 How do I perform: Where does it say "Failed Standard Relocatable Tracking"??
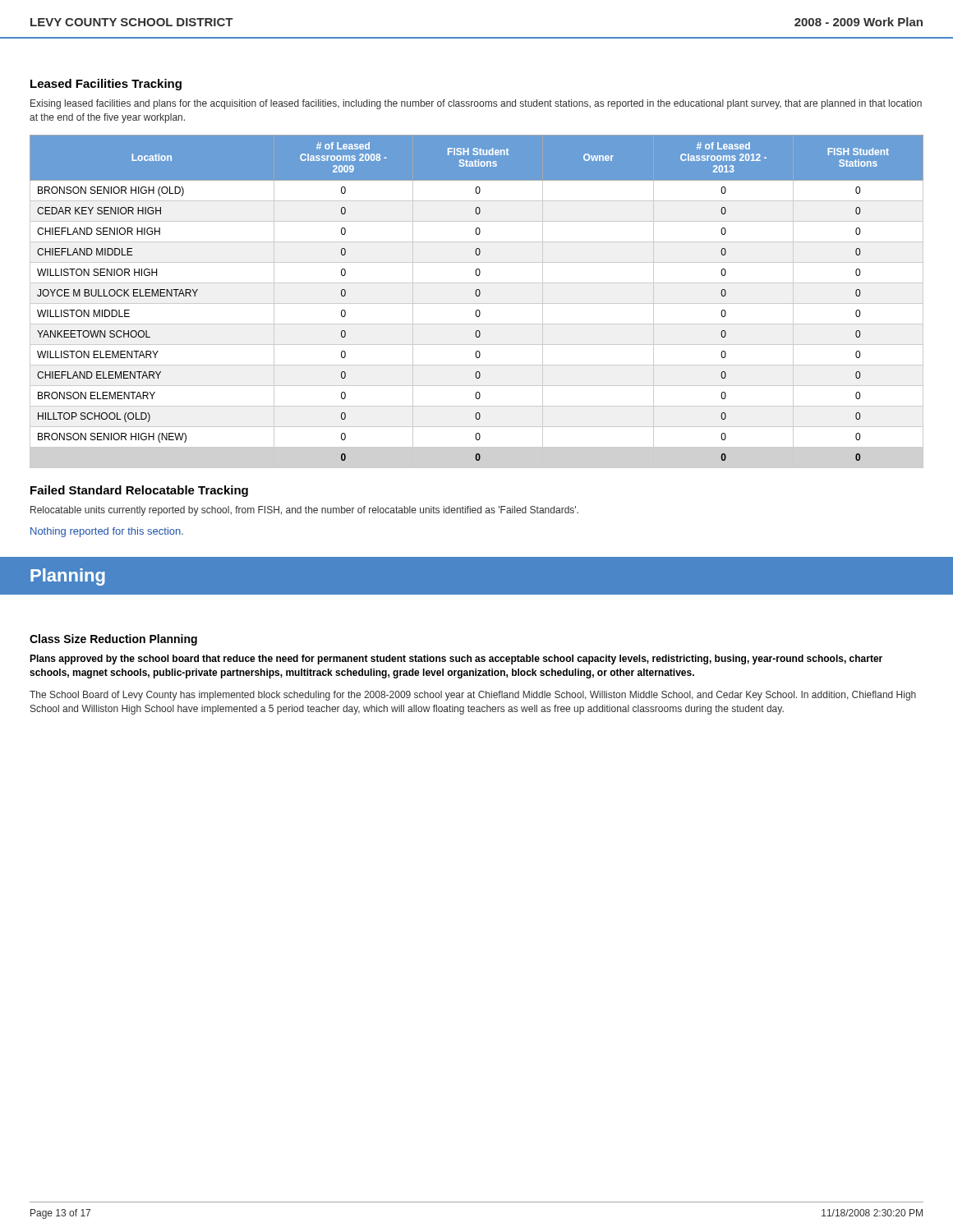139,490
